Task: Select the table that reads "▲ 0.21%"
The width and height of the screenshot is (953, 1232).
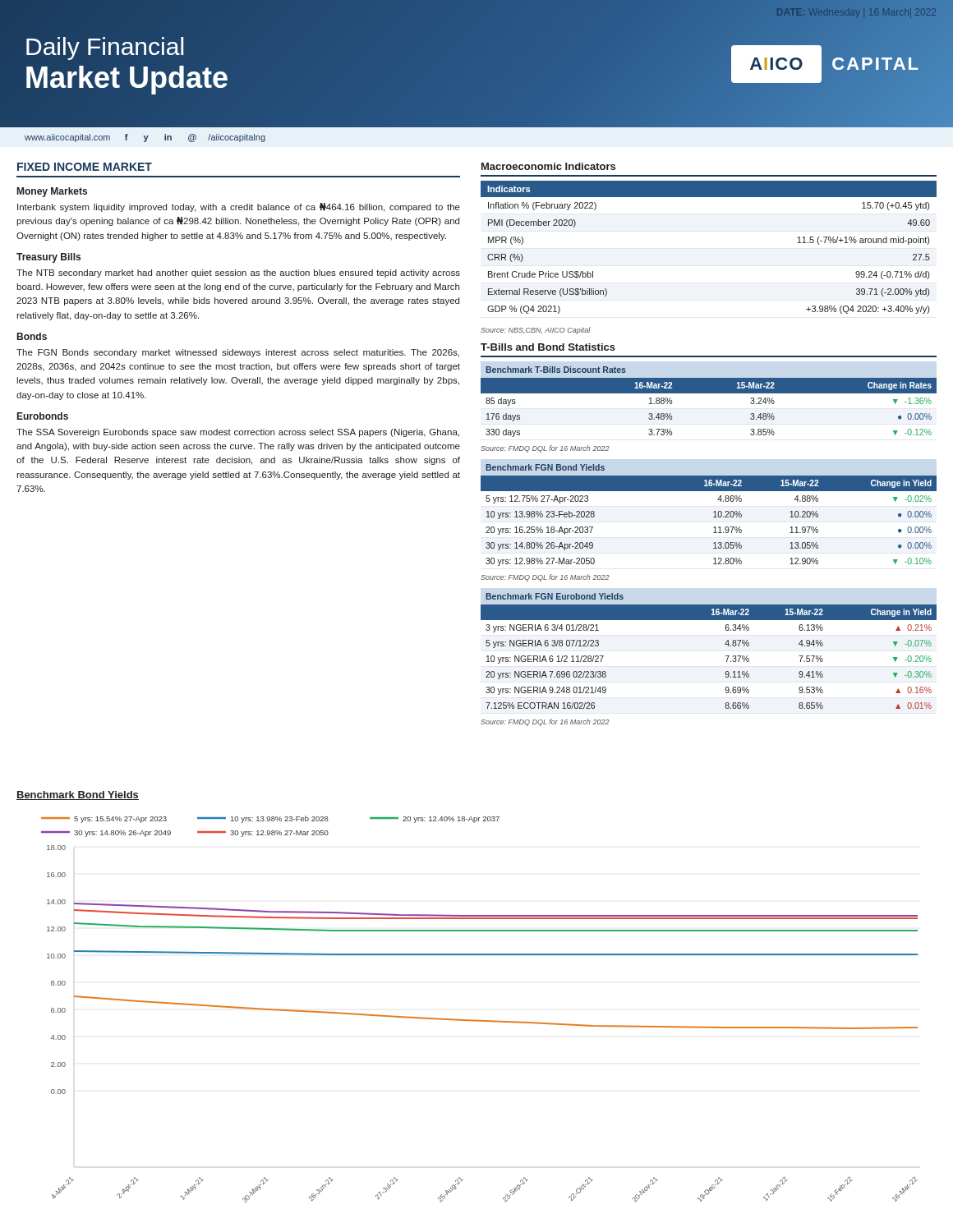Action: click(x=709, y=651)
